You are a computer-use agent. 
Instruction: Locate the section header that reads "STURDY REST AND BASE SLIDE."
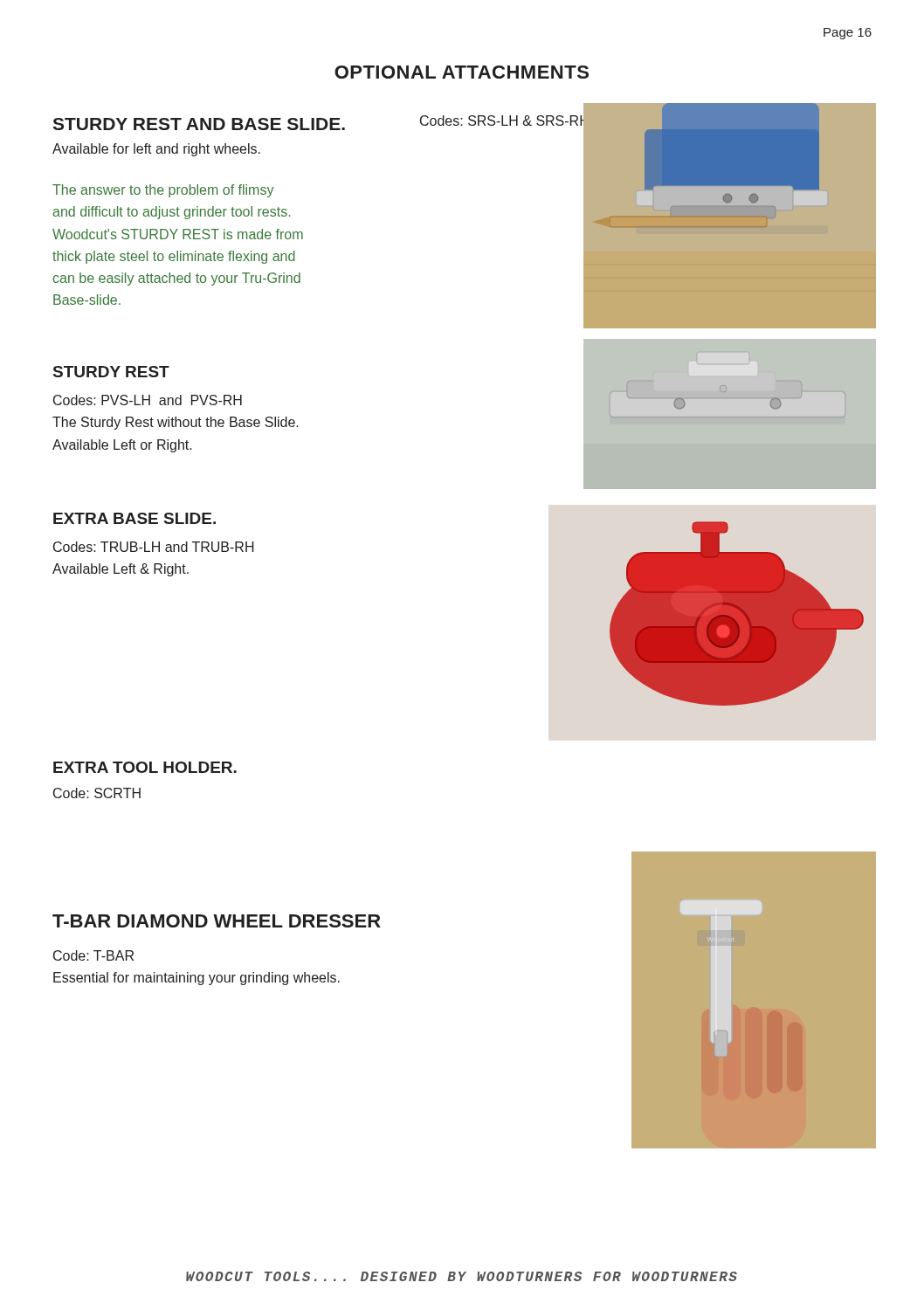(199, 124)
